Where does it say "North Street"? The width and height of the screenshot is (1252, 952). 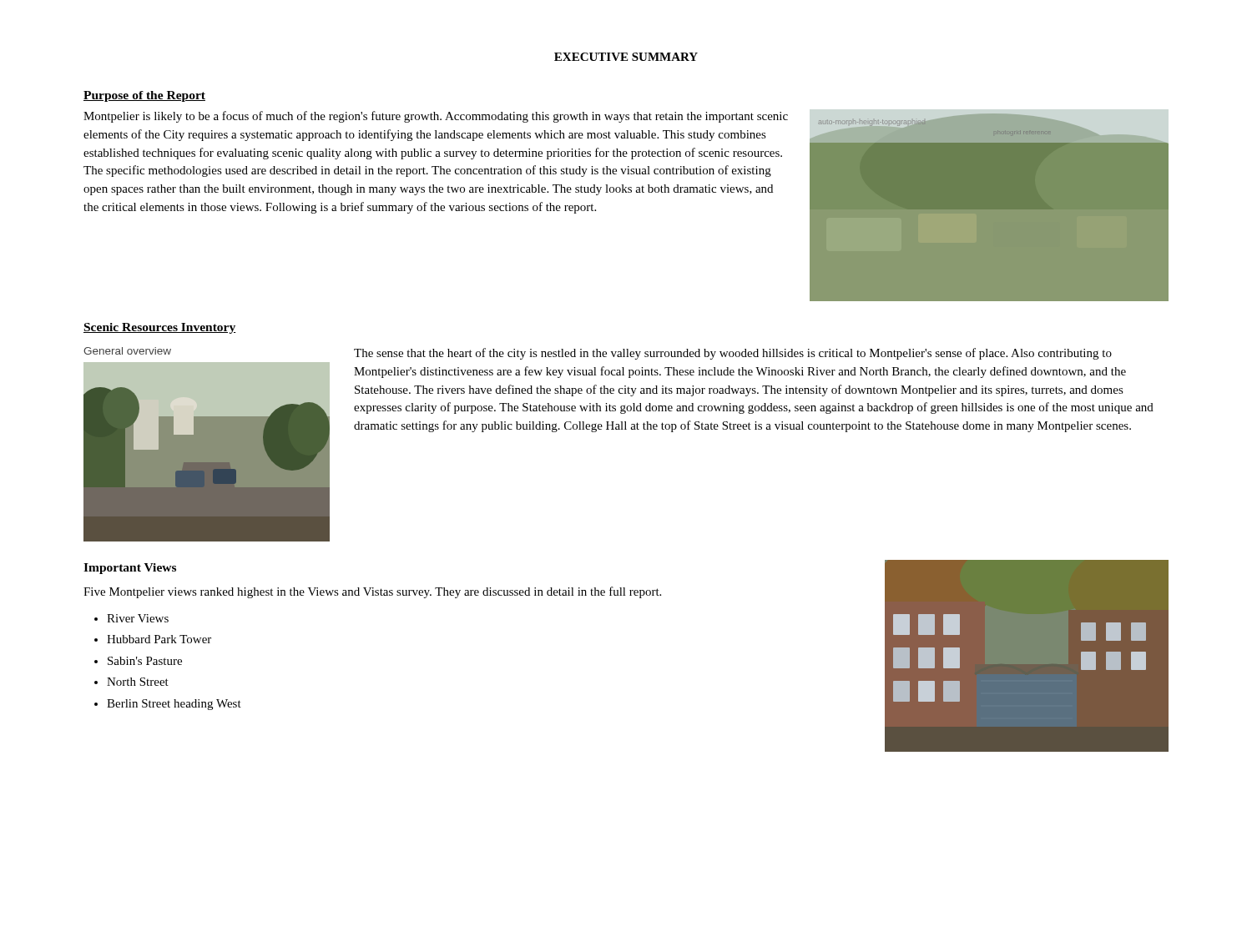pyautogui.click(x=138, y=682)
